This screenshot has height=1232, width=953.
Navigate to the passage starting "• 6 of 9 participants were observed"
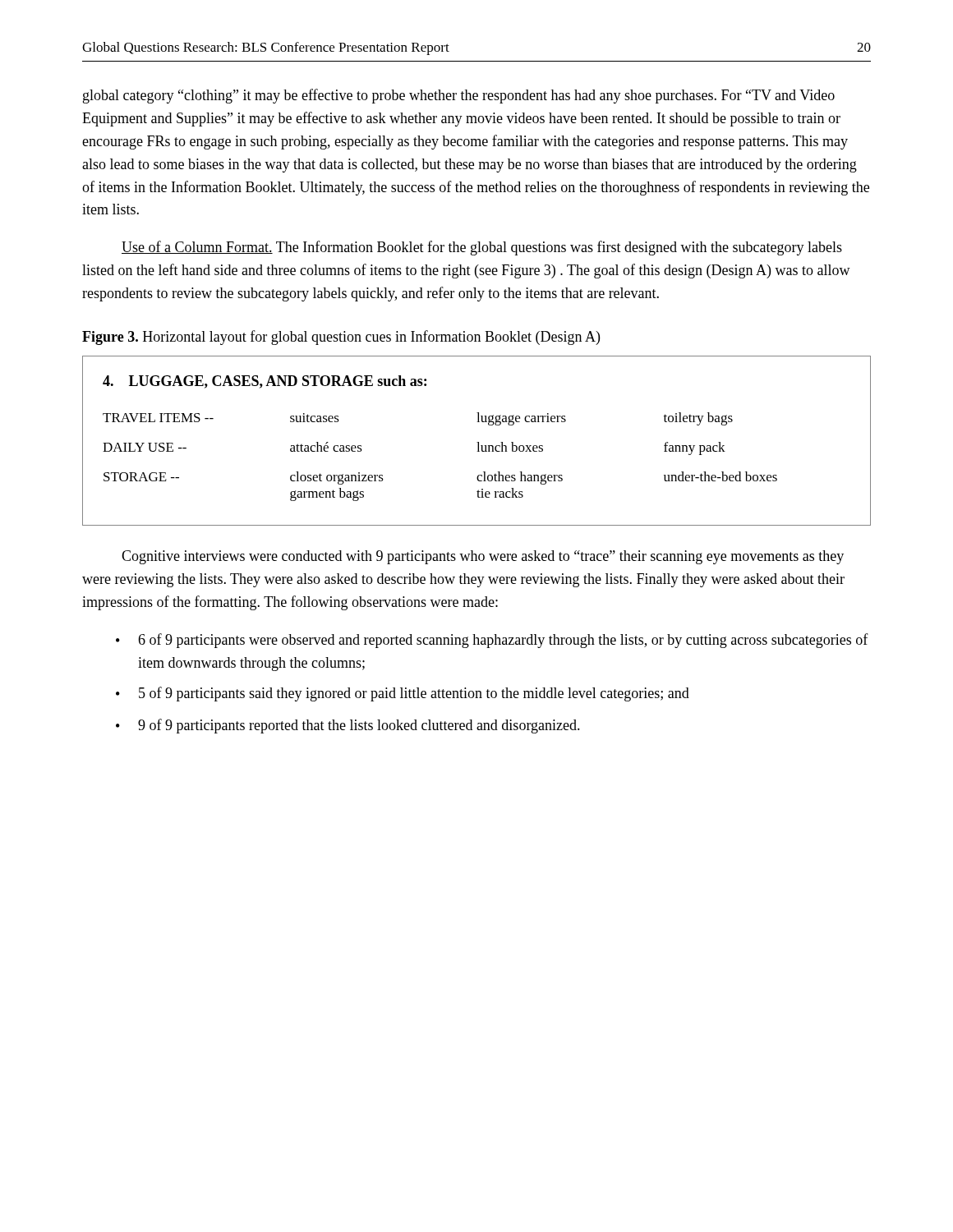[x=493, y=652]
